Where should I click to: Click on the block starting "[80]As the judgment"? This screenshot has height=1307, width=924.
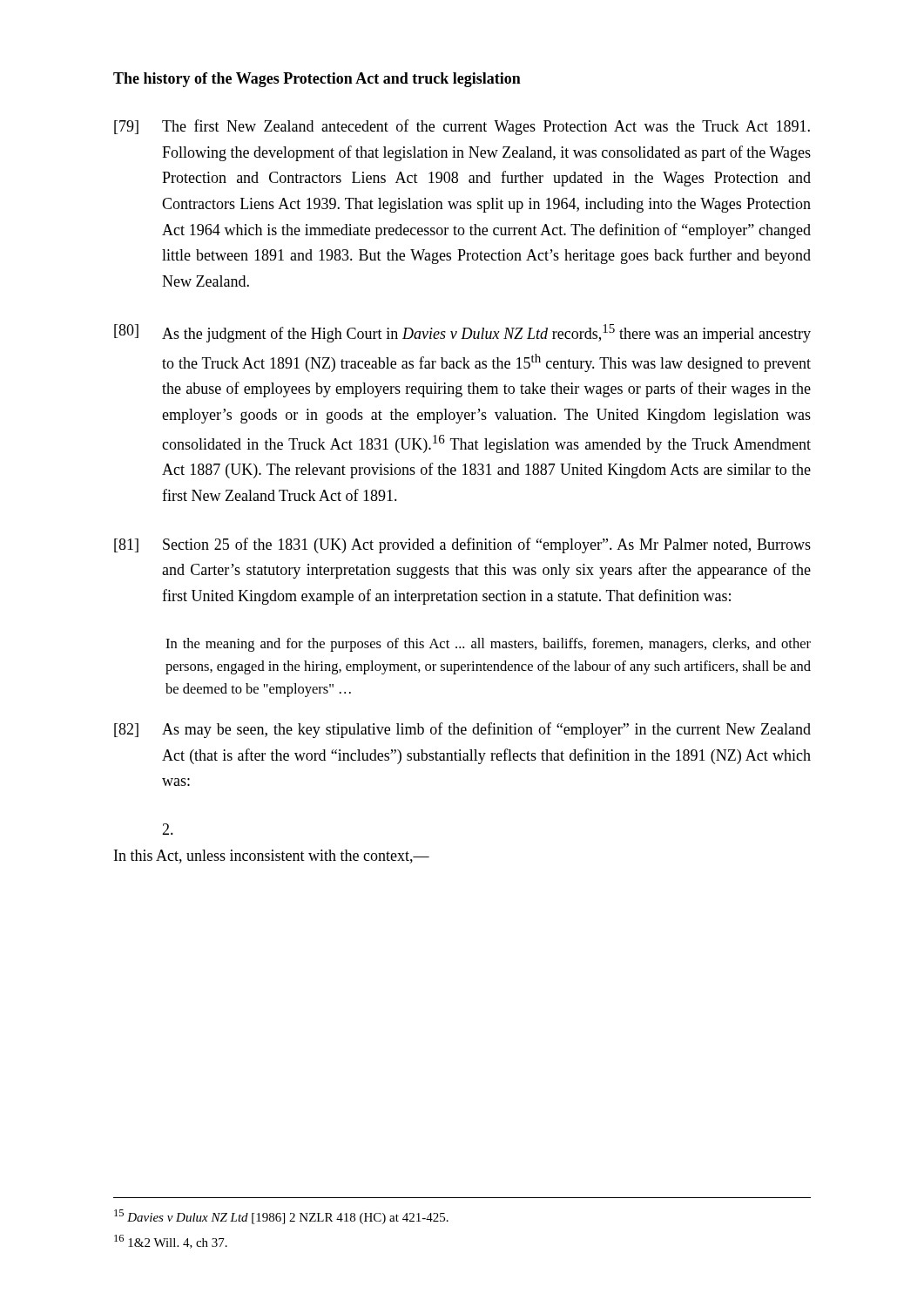coord(462,414)
